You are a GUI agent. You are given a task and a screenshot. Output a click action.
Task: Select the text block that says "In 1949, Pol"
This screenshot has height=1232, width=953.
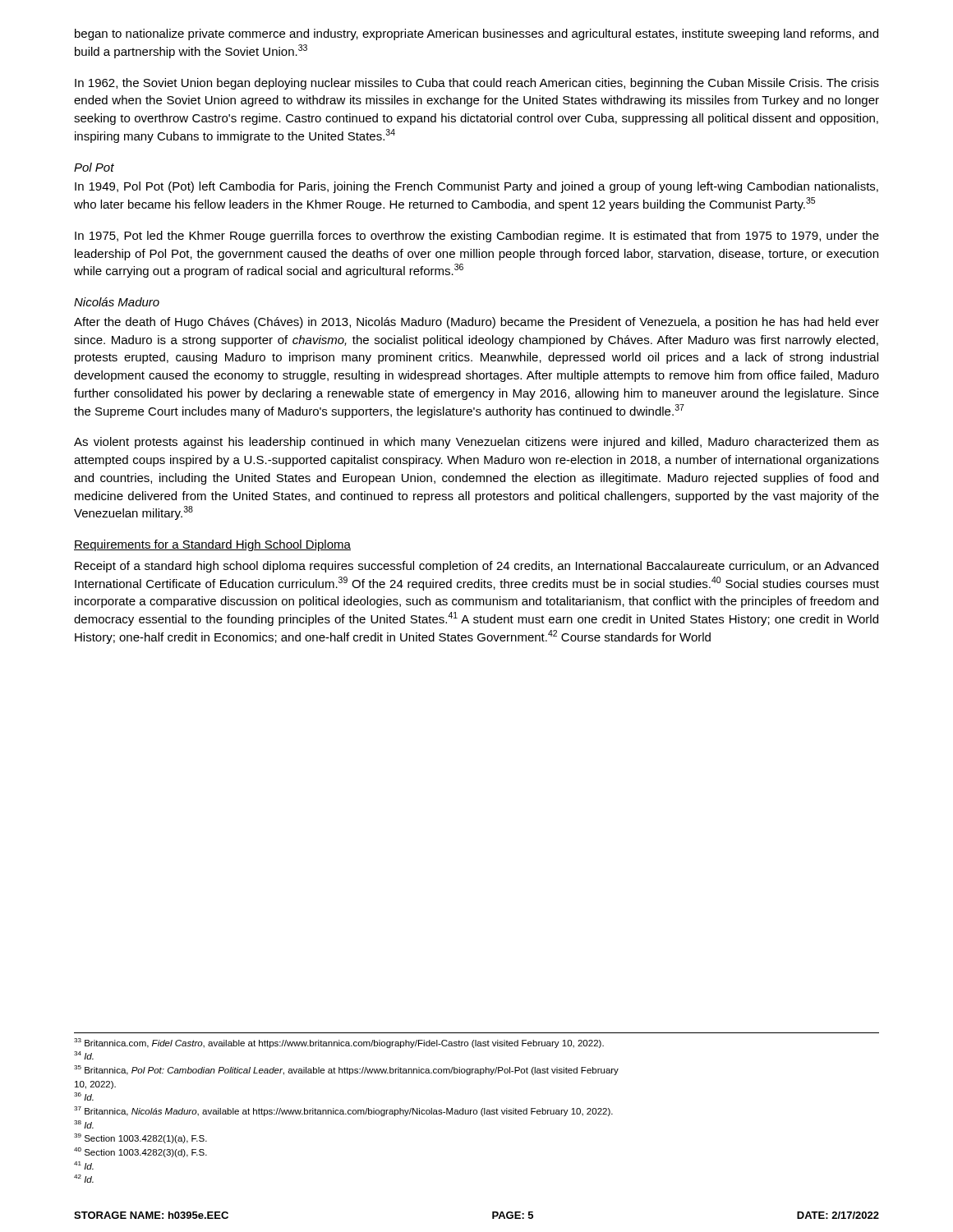click(476, 195)
